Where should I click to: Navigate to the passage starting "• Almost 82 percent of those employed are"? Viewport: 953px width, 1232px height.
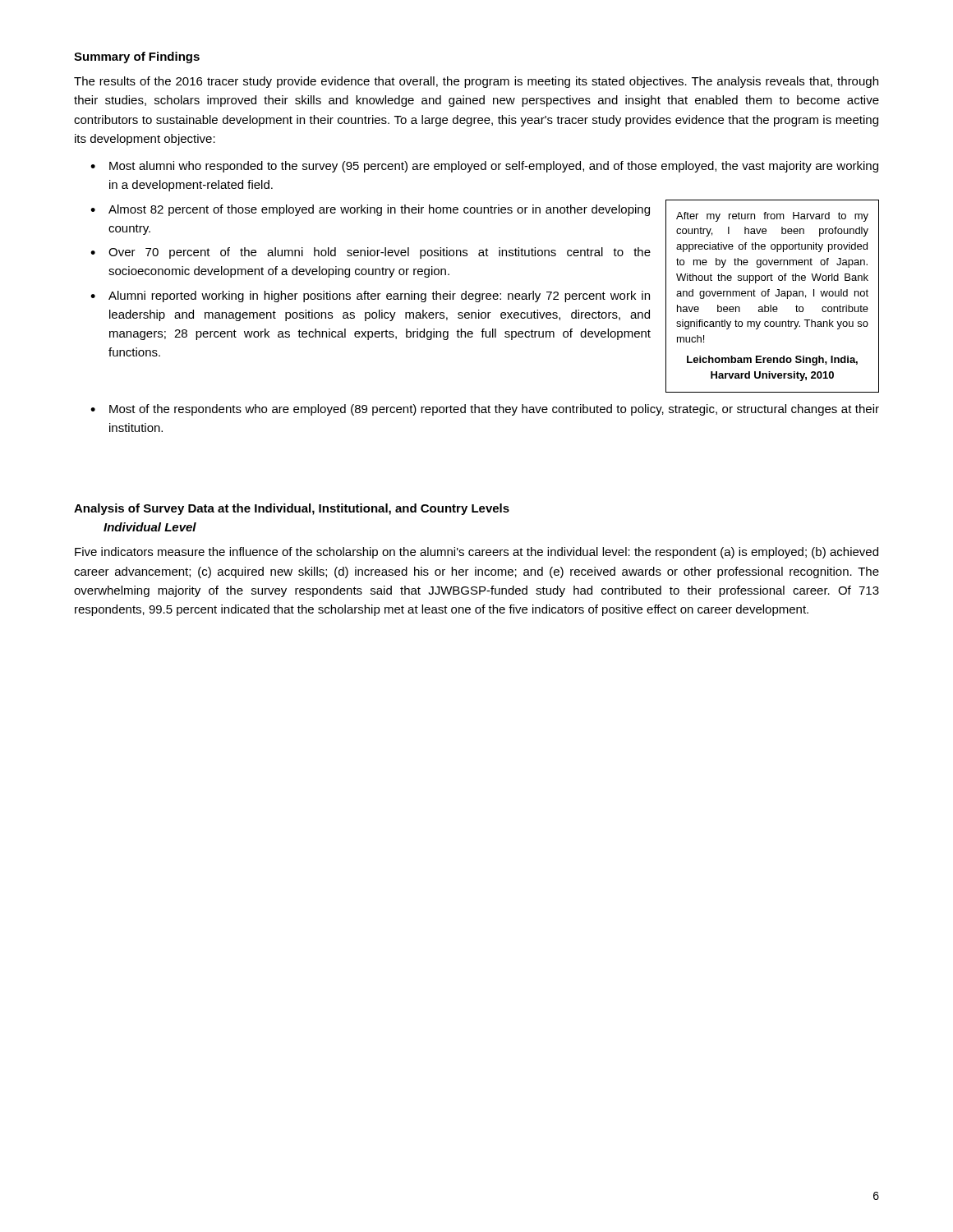point(371,218)
